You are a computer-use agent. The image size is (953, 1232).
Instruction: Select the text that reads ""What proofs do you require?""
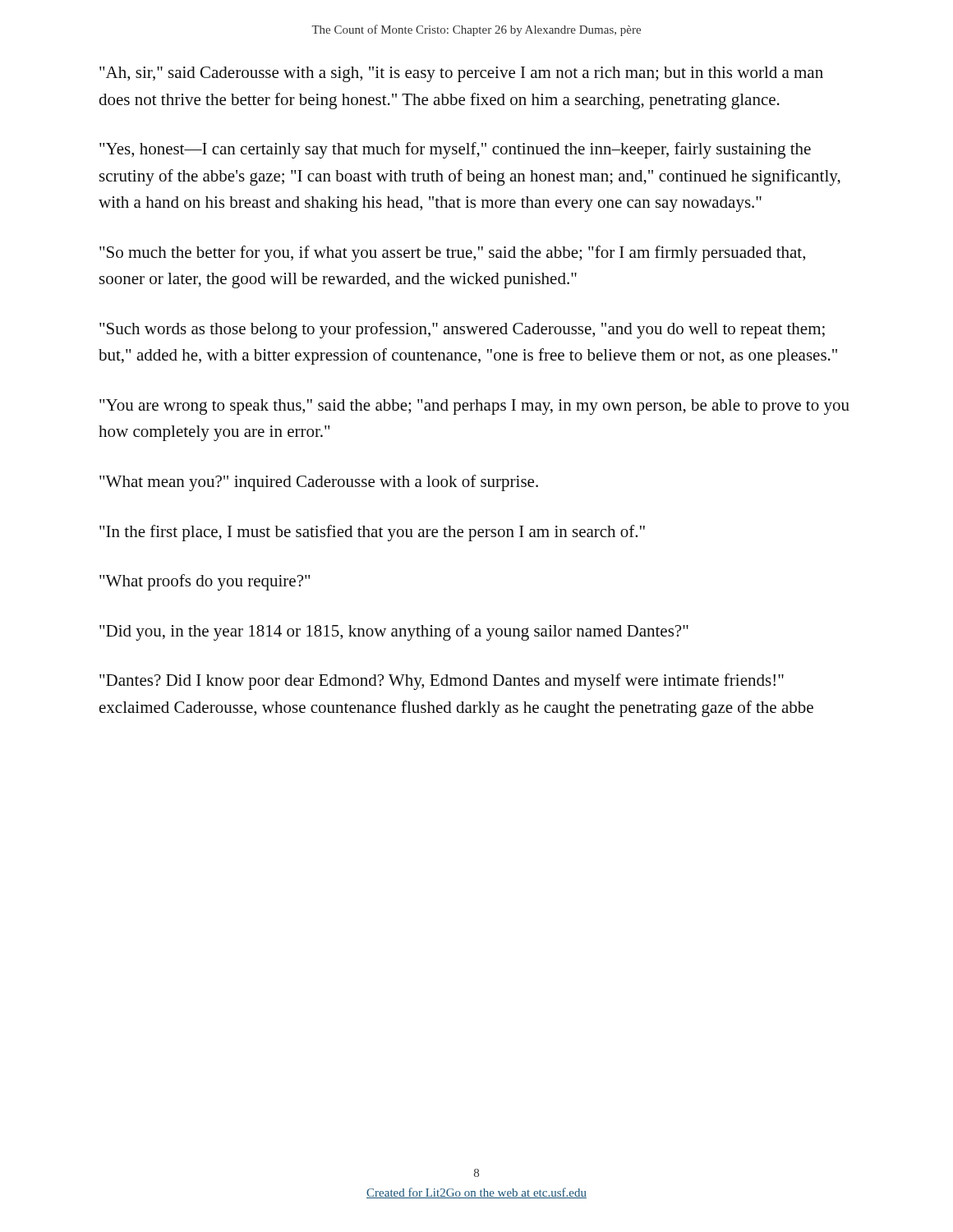[x=205, y=581]
